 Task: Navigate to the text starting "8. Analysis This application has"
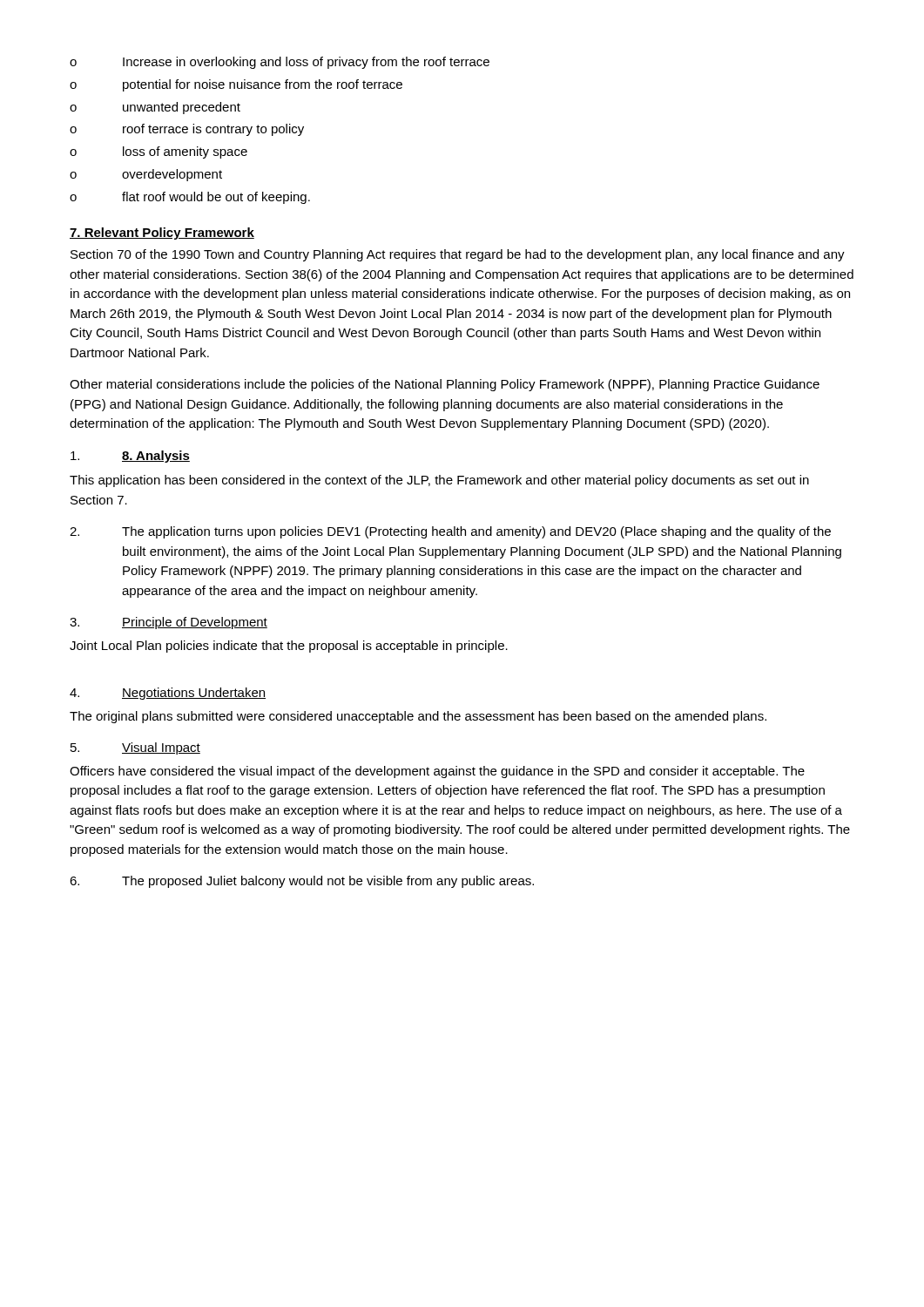[x=462, y=478]
